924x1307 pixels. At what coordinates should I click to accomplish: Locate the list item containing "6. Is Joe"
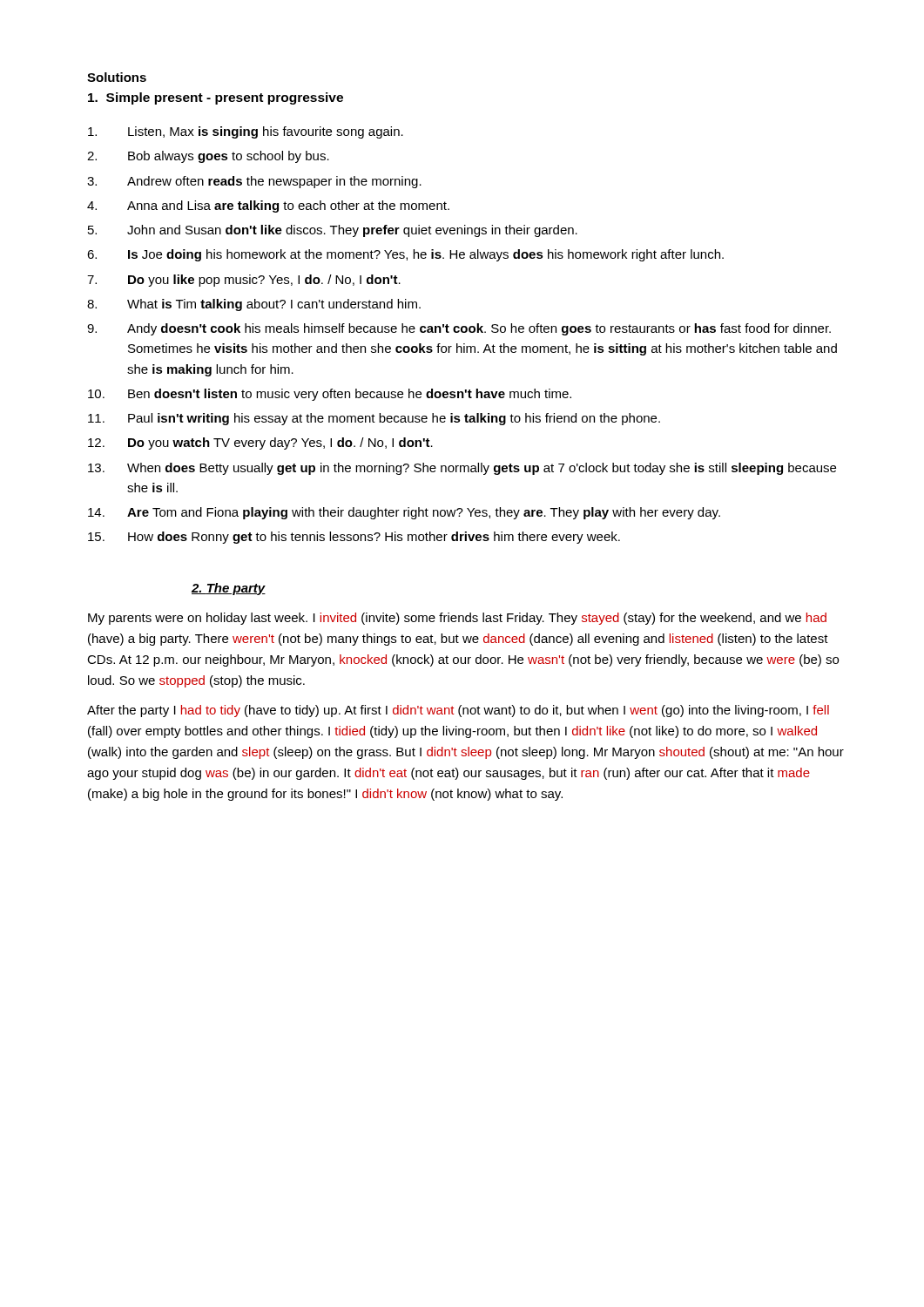click(x=470, y=254)
